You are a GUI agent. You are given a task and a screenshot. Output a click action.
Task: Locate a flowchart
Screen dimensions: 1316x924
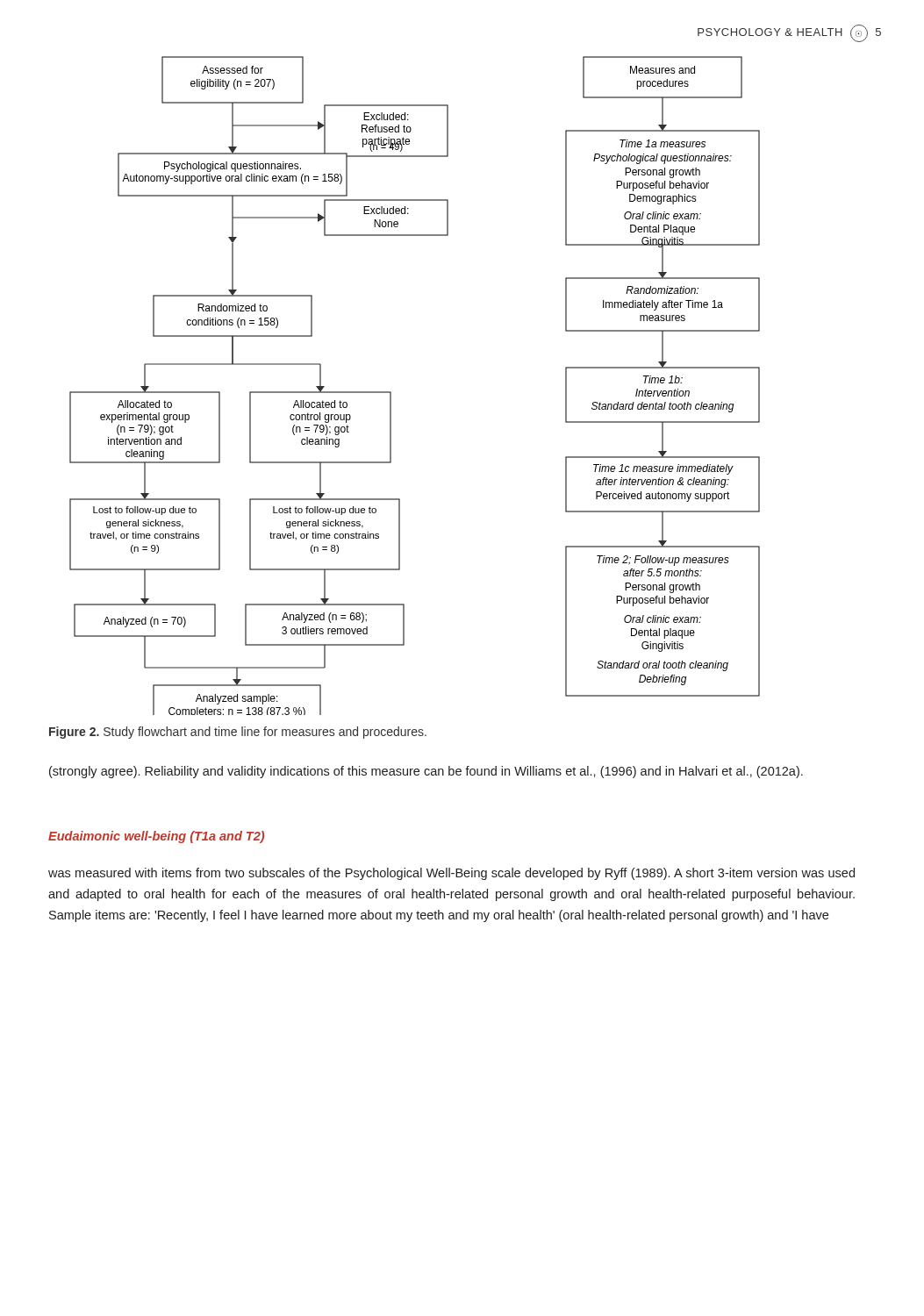point(456,382)
